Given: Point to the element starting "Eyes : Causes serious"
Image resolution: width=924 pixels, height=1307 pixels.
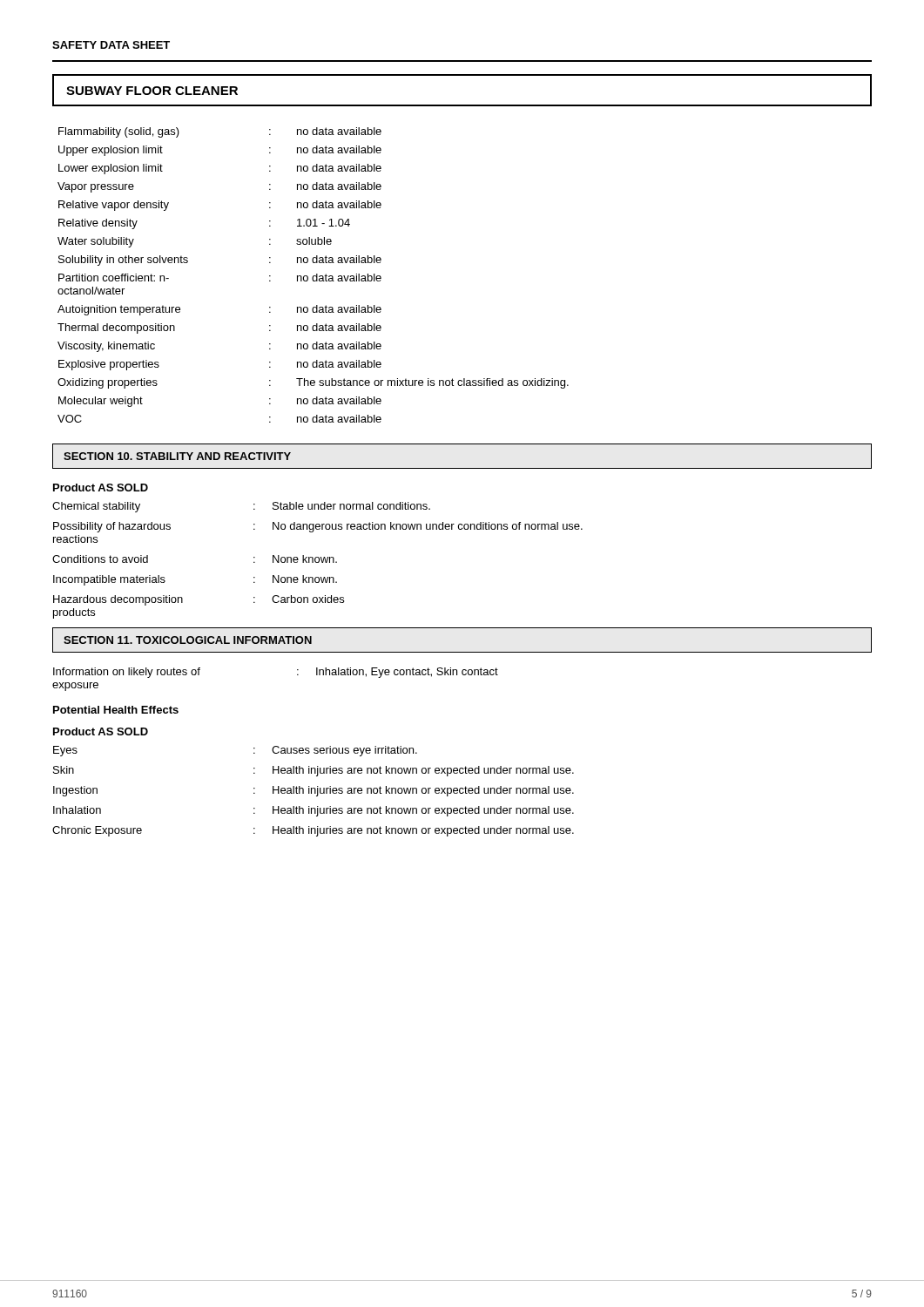Looking at the screenshot, I should point(62,751).
